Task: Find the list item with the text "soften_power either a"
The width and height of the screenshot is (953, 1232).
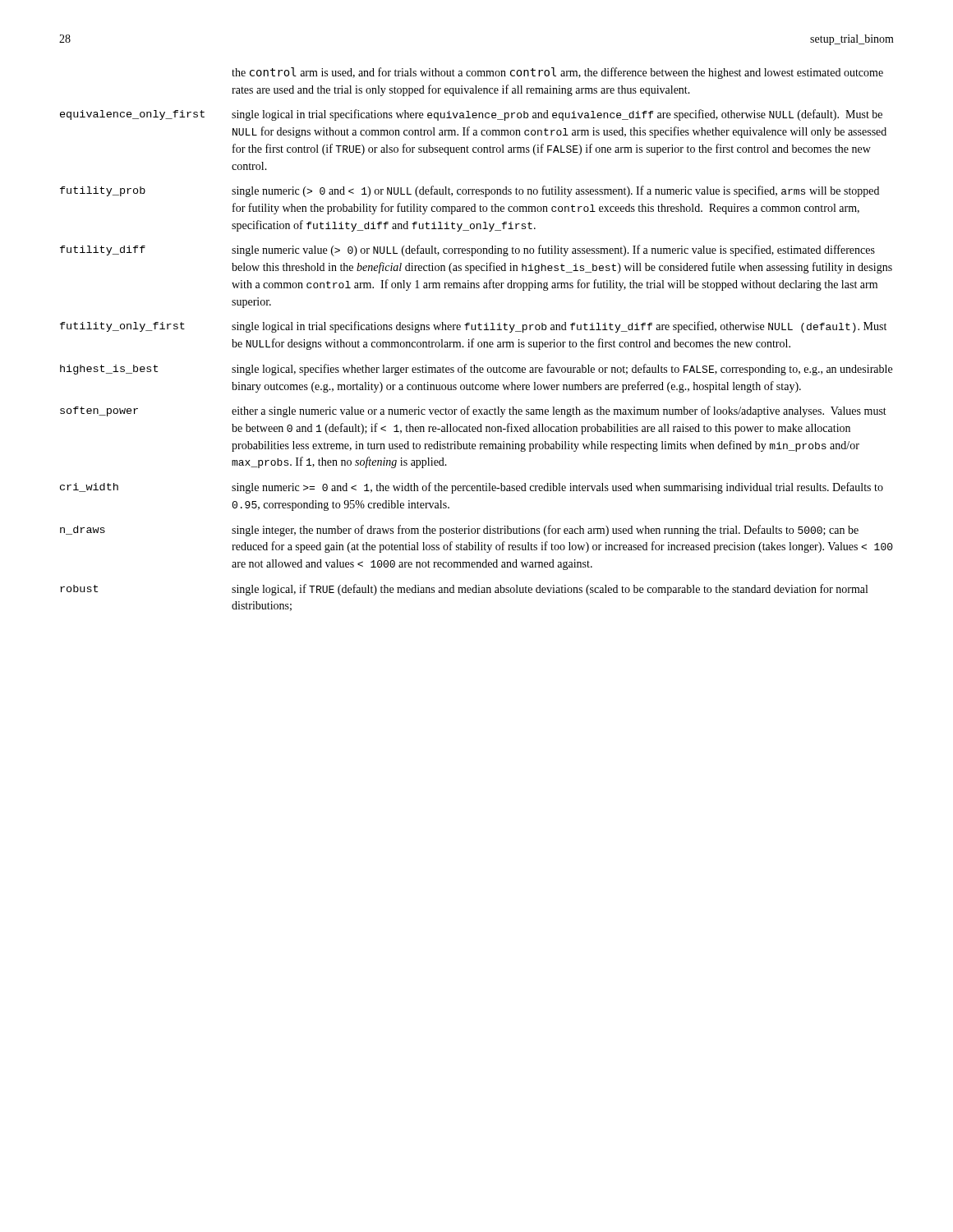Action: coord(476,437)
